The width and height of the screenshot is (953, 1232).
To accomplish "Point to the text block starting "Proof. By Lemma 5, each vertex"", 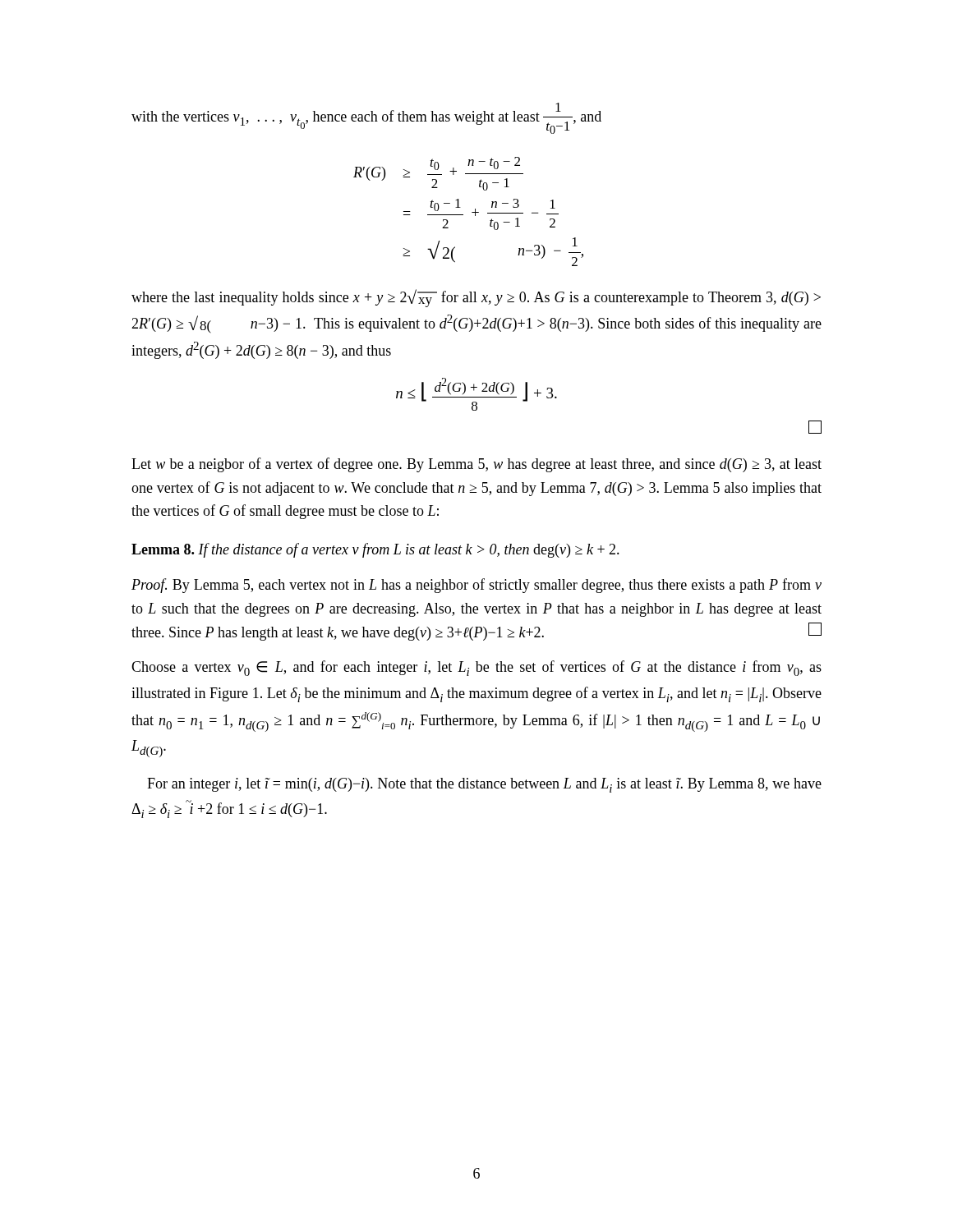I will 476,608.
